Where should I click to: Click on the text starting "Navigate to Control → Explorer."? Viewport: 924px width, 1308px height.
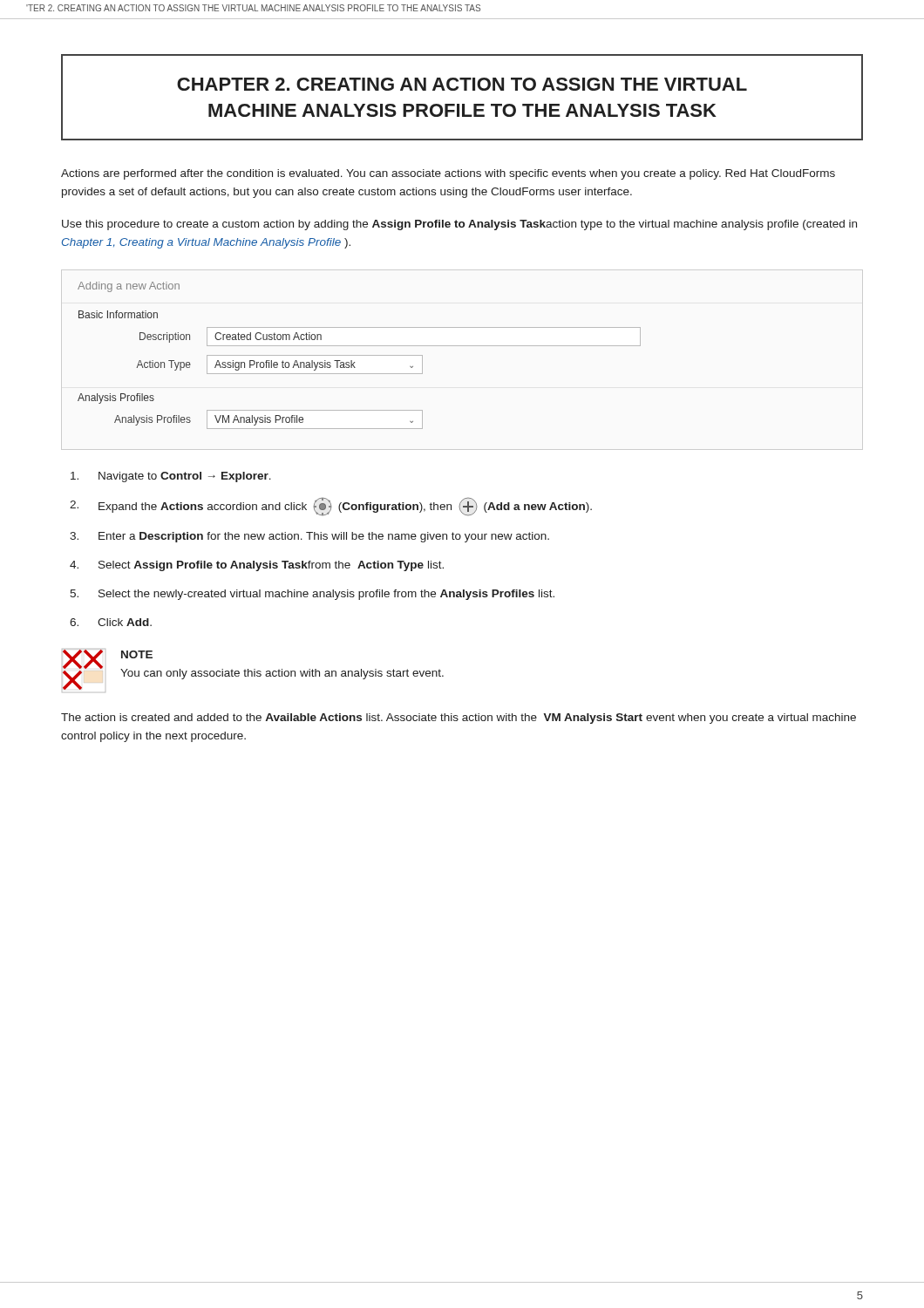tap(171, 477)
